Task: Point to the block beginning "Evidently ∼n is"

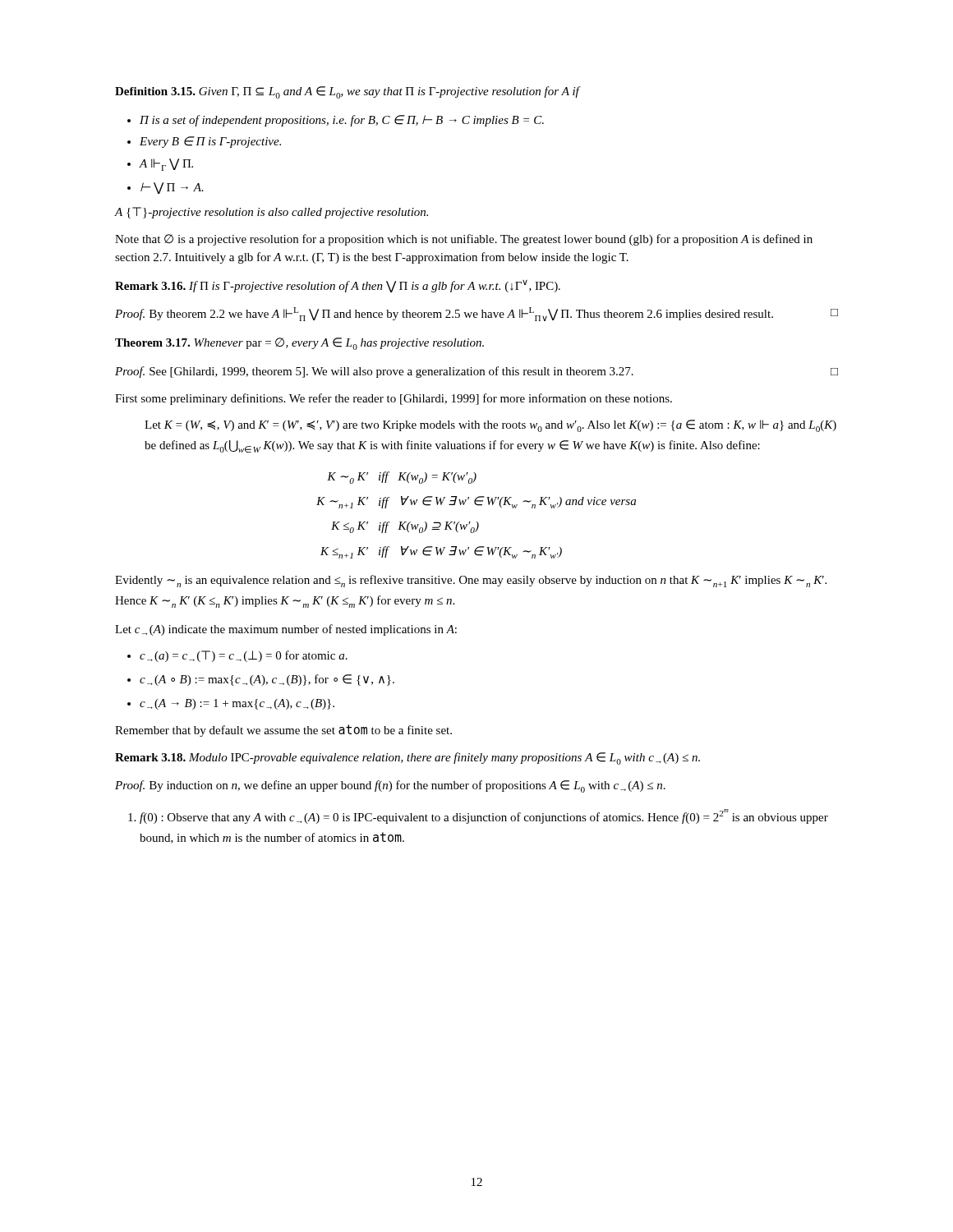Action: (x=471, y=591)
